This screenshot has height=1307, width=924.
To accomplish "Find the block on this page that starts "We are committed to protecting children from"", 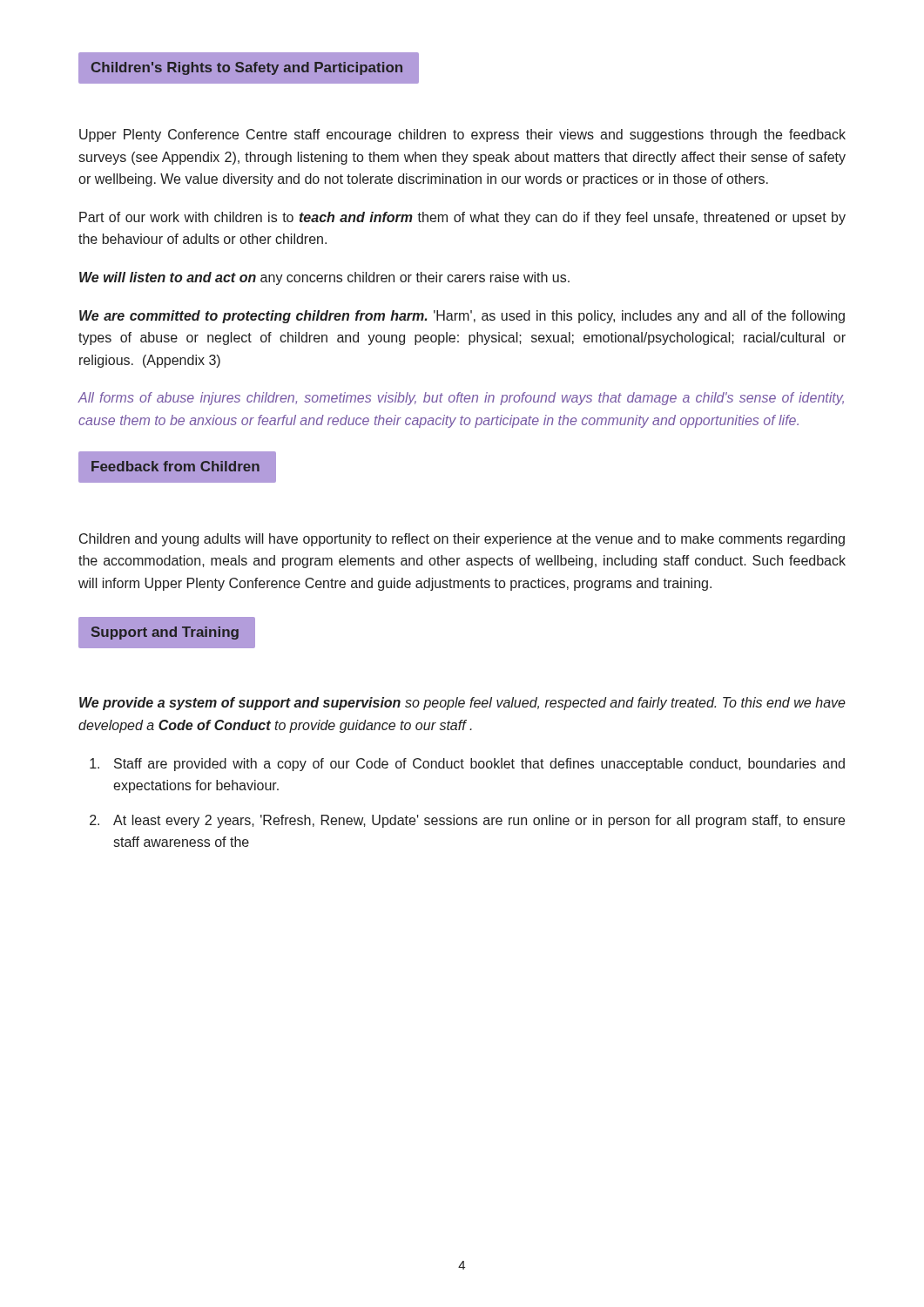I will [x=462, y=338].
